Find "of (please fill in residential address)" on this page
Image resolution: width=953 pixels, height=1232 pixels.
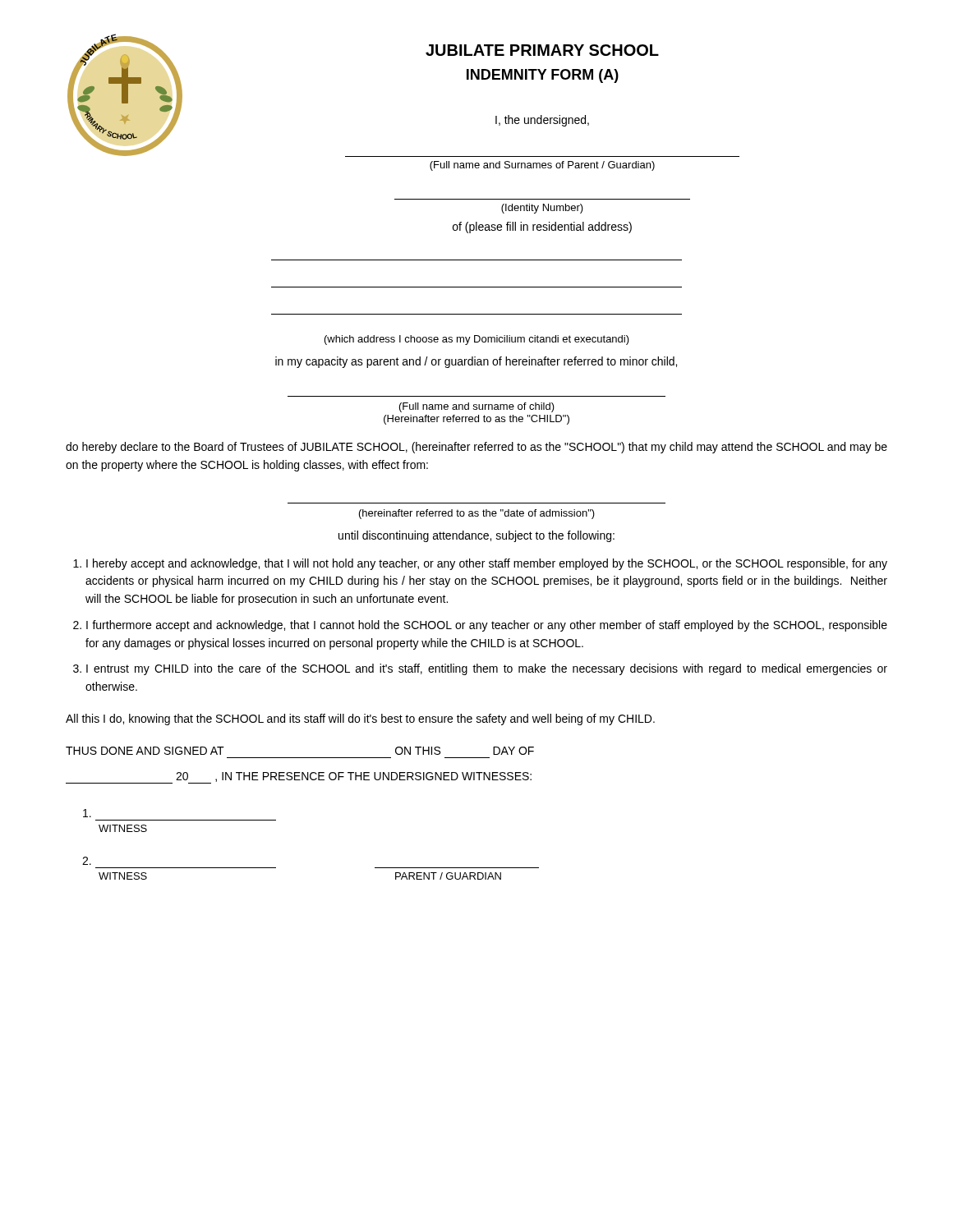(542, 227)
